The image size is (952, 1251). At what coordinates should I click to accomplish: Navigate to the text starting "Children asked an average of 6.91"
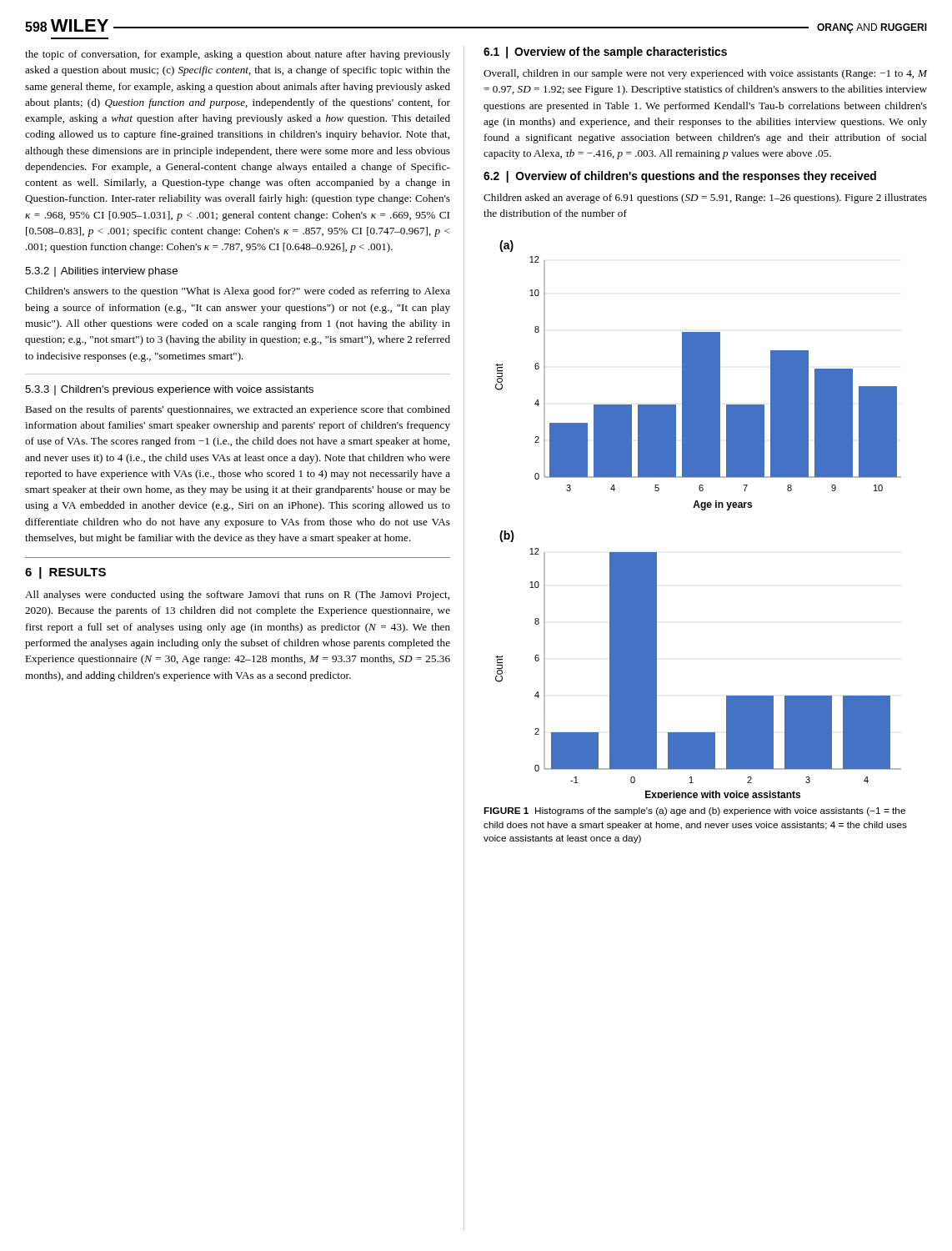705,205
